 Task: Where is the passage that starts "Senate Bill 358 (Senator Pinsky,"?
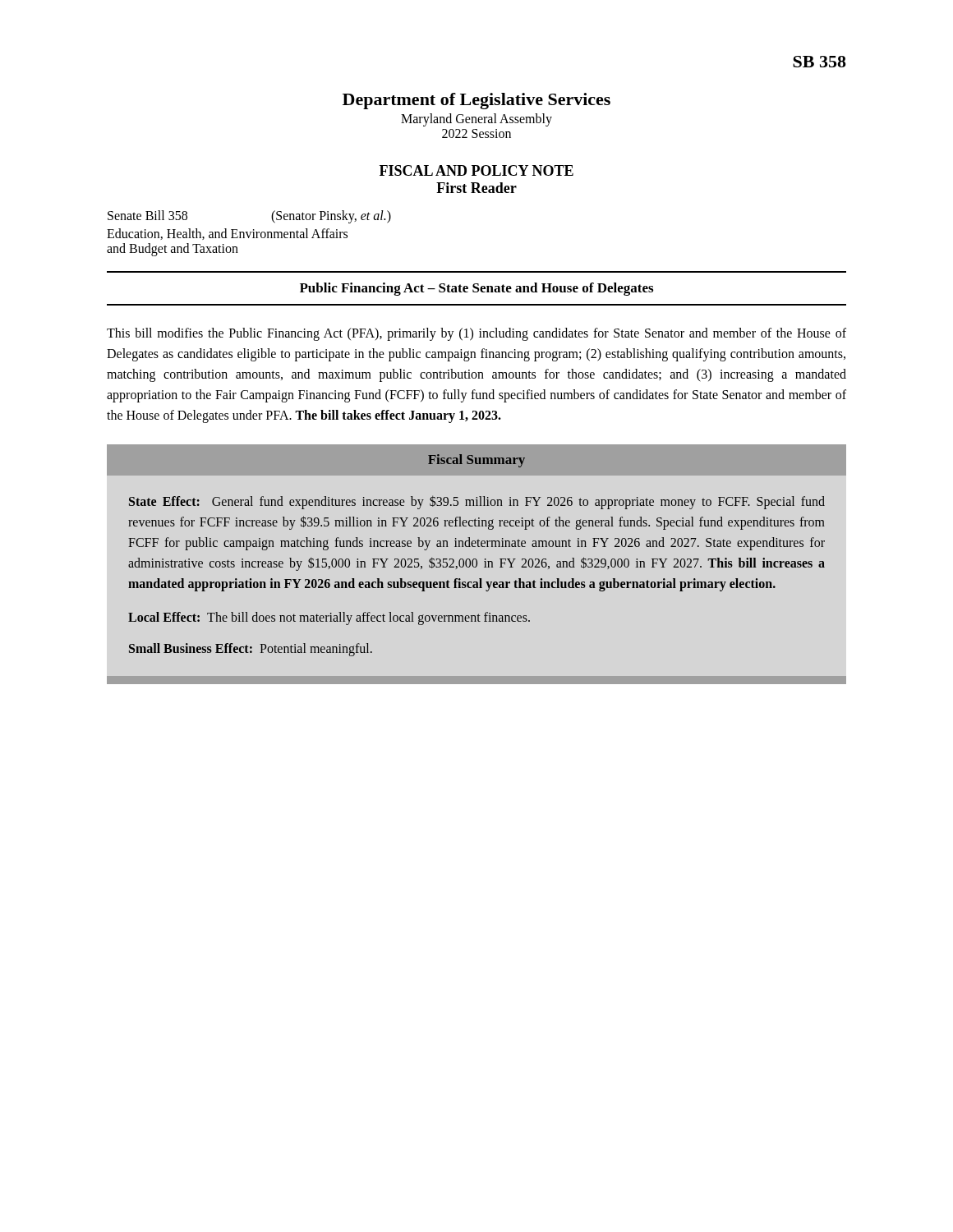point(156,216)
